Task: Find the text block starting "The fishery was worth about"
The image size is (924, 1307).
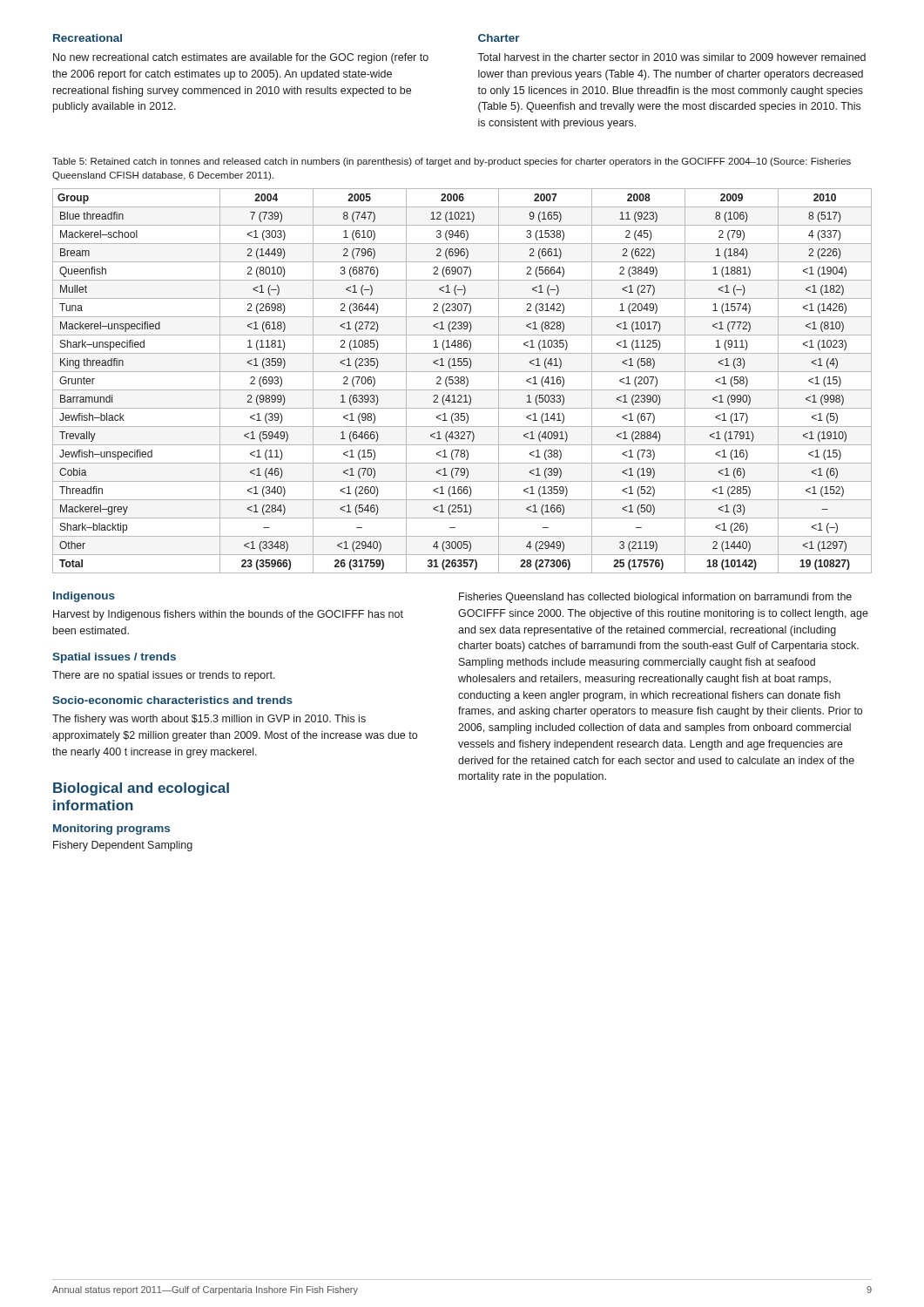Action: pyautogui.click(x=235, y=736)
